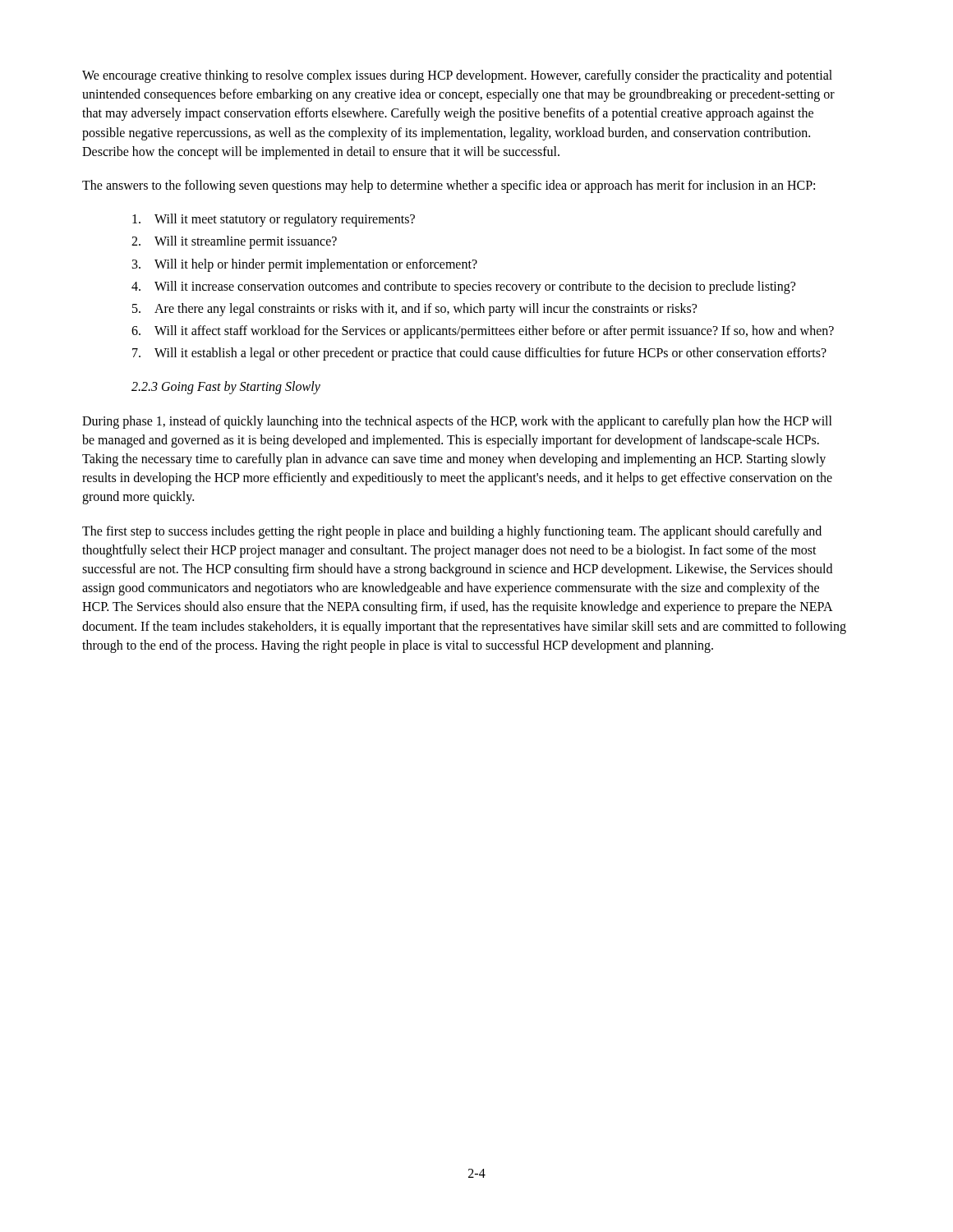Click the passage that begins "5. Are there any legal constraints or risks"
This screenshot has height=1232, width=953.
tap(489, 308)
